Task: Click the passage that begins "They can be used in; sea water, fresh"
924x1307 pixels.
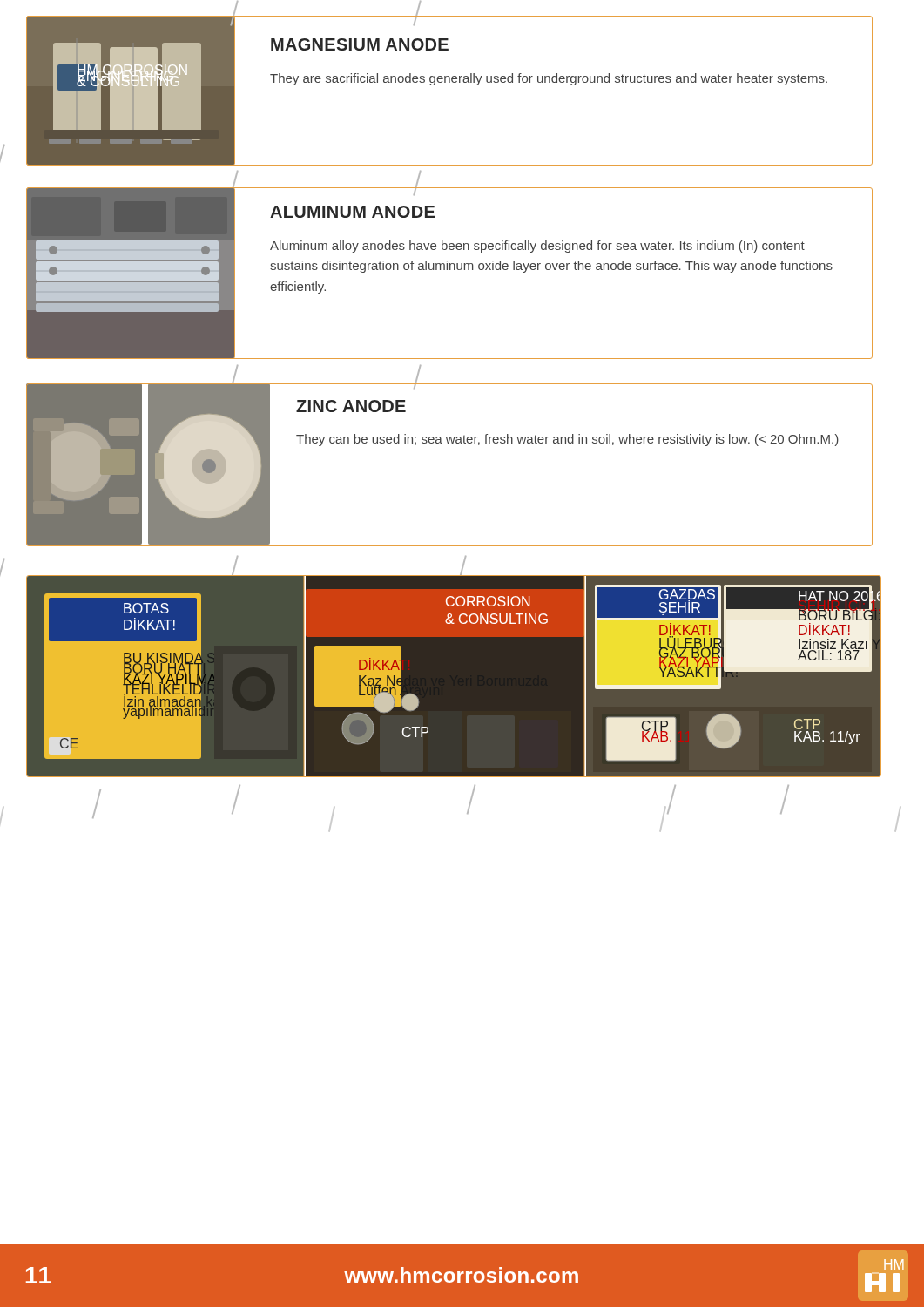Action: (x=575, y=439)
